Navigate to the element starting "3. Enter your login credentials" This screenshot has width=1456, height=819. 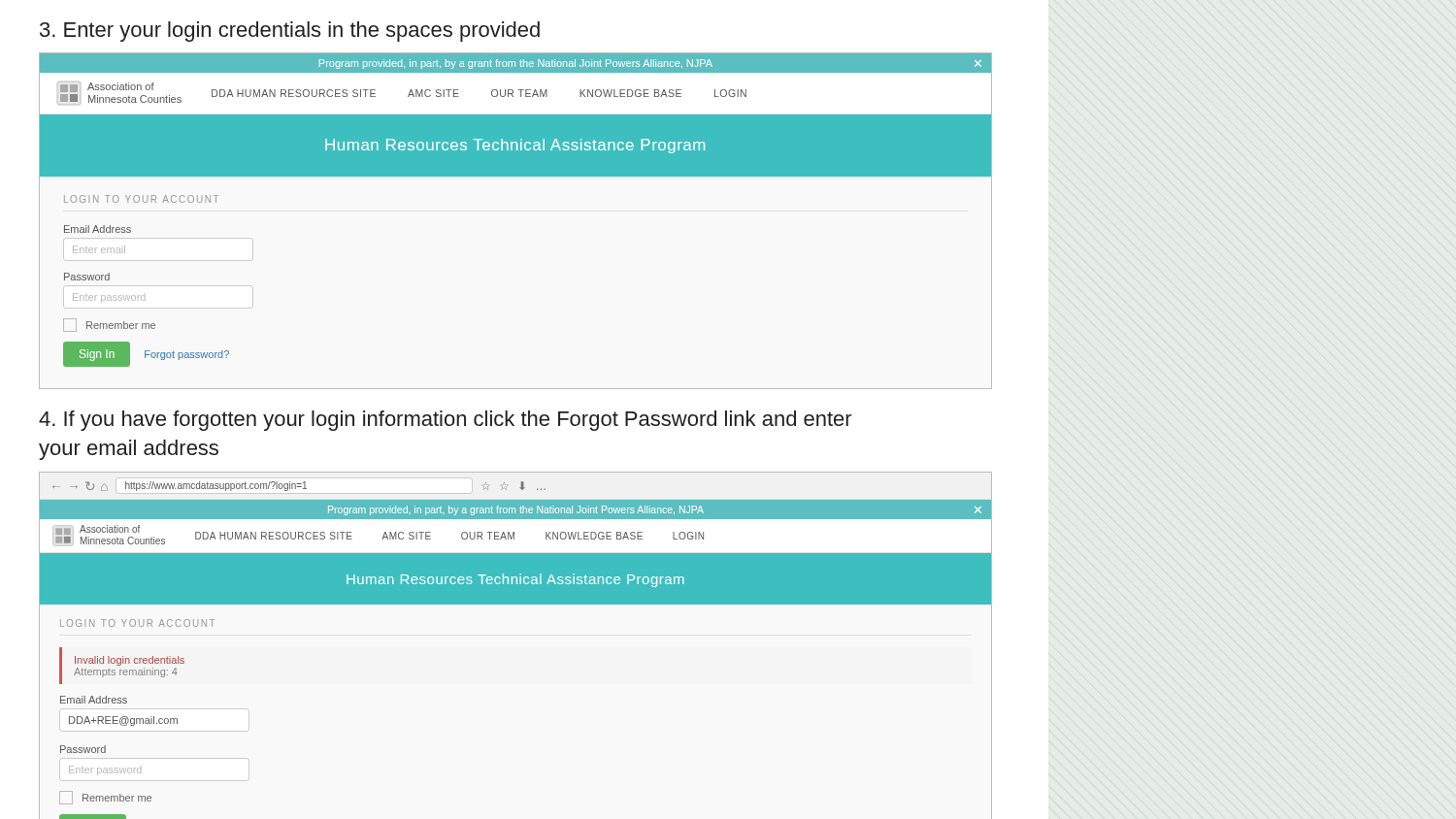click(290, 30)
